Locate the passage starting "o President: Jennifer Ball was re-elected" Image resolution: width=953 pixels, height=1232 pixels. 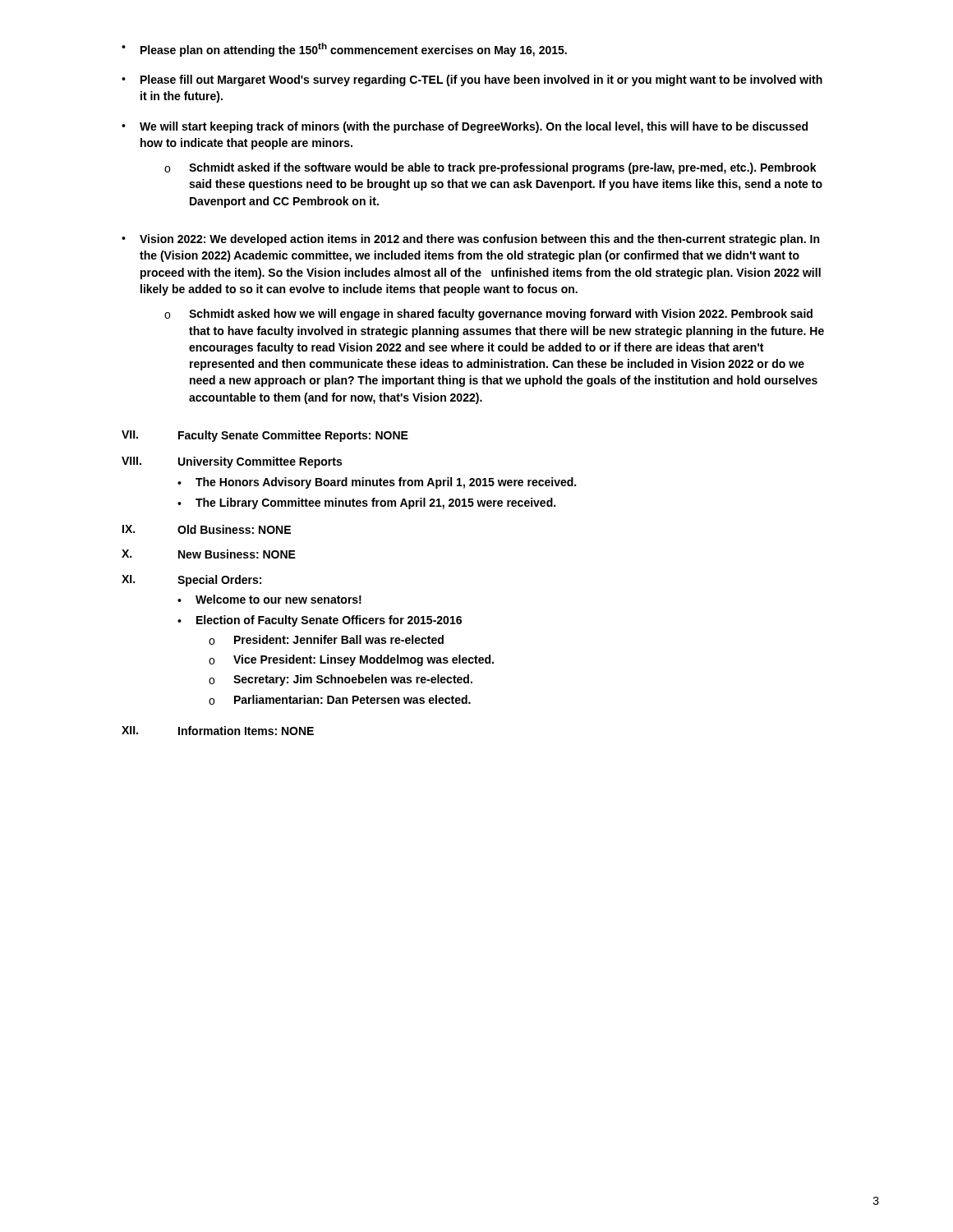click(326, 640)
